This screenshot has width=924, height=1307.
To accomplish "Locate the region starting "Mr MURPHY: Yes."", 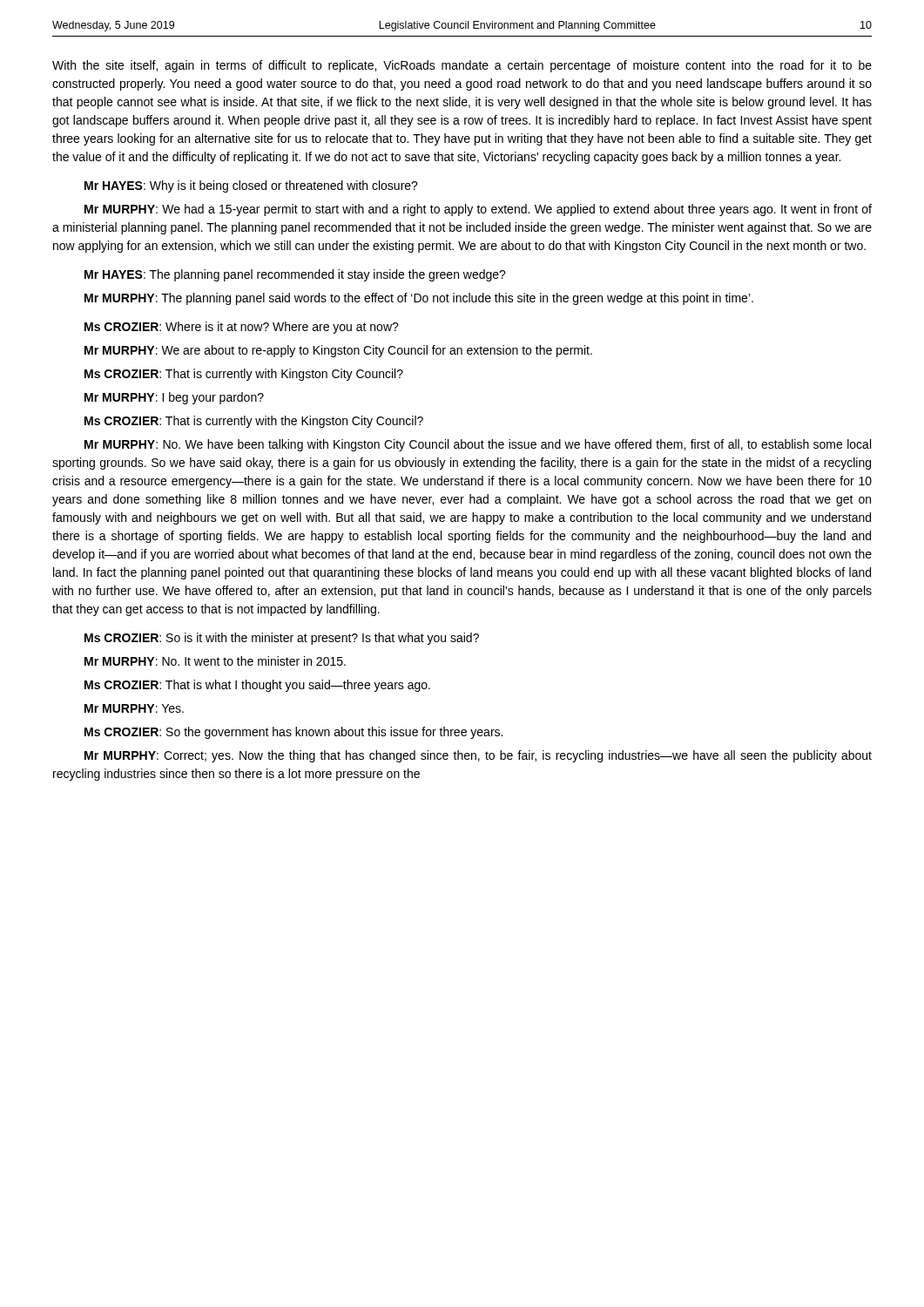I will (x=134, y=708).
